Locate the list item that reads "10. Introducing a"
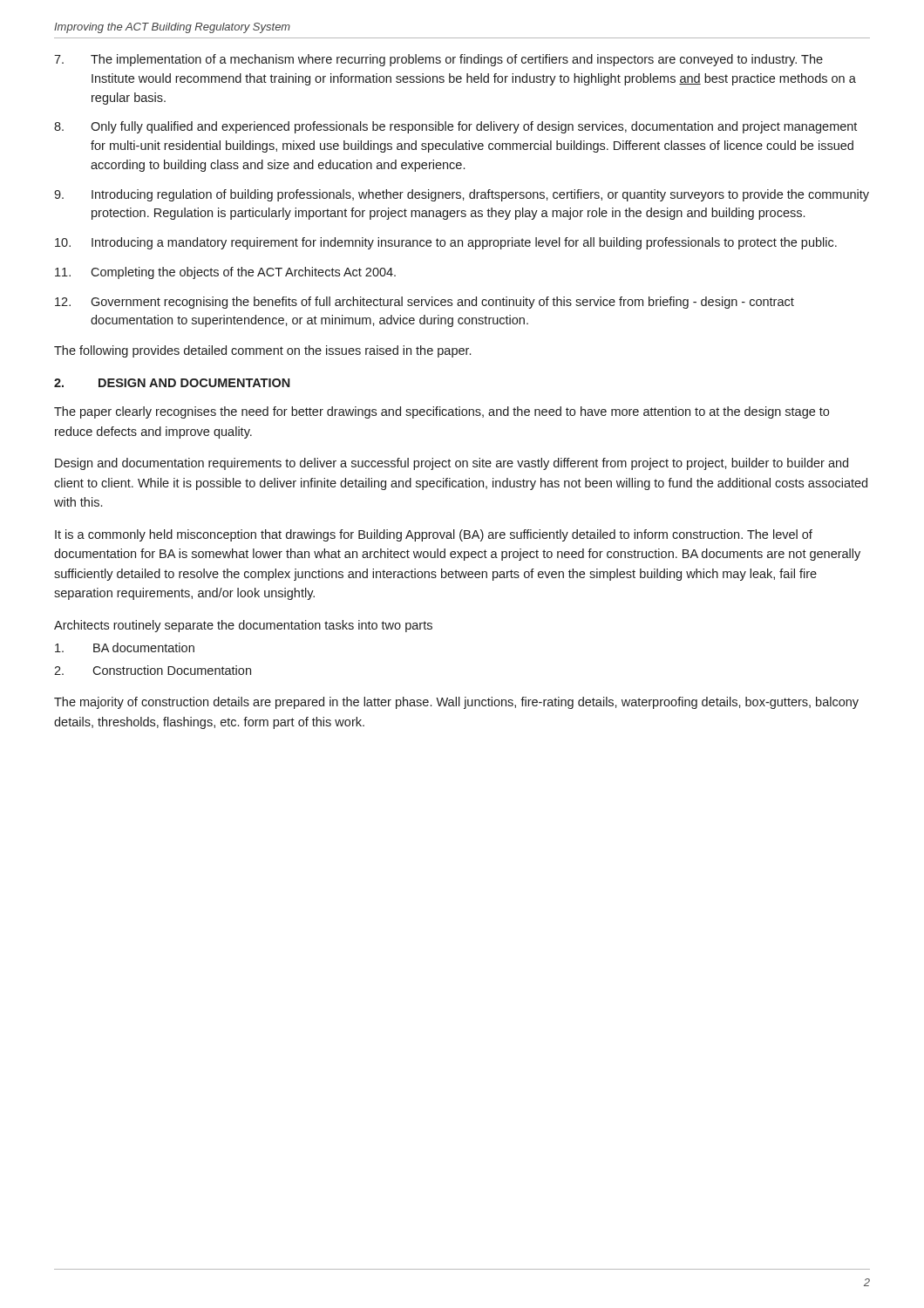Viewport: 924px width, 1308px height. point(462,243)
